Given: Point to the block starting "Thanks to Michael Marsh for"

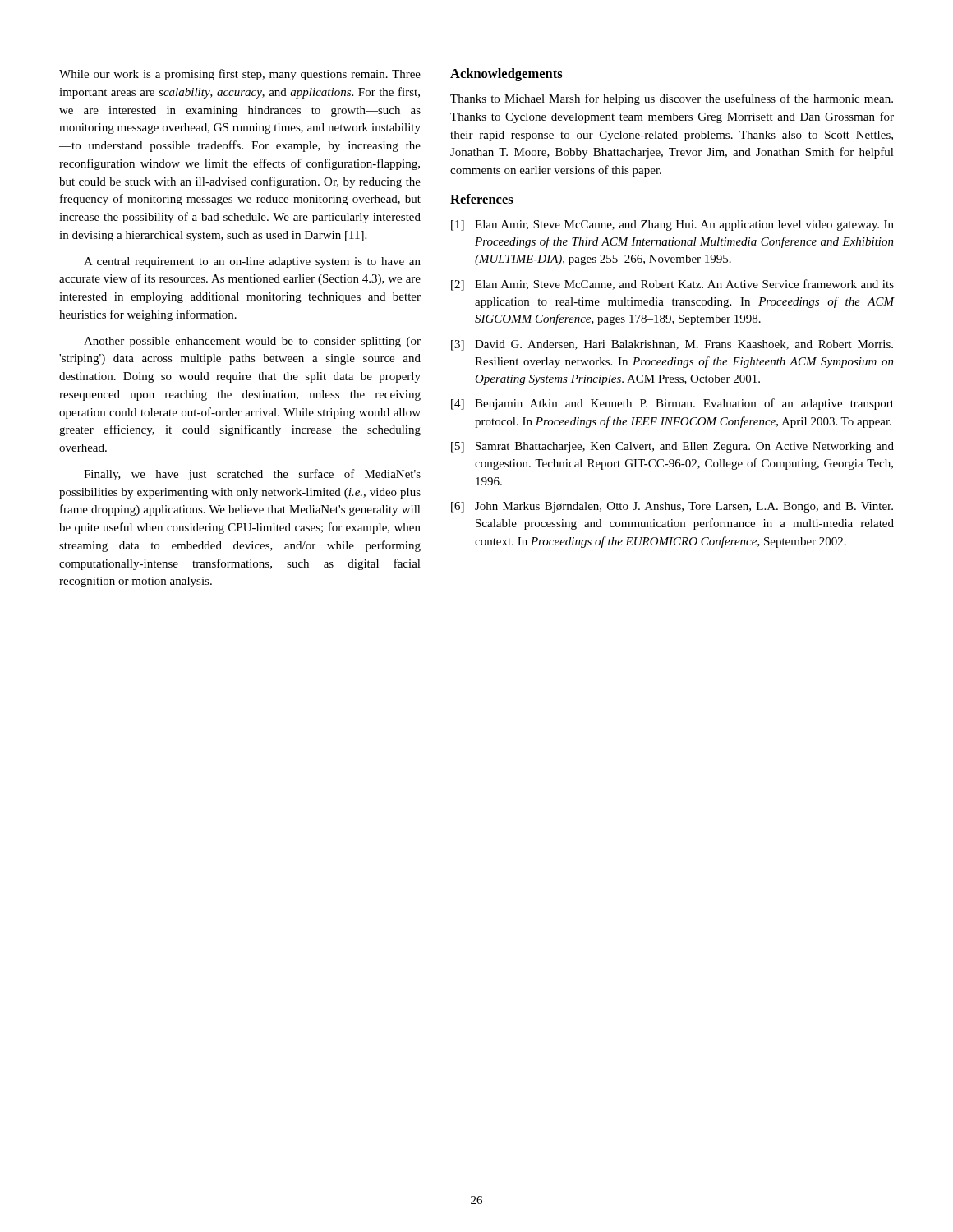Looking at the screenshot, I should 672,135.
